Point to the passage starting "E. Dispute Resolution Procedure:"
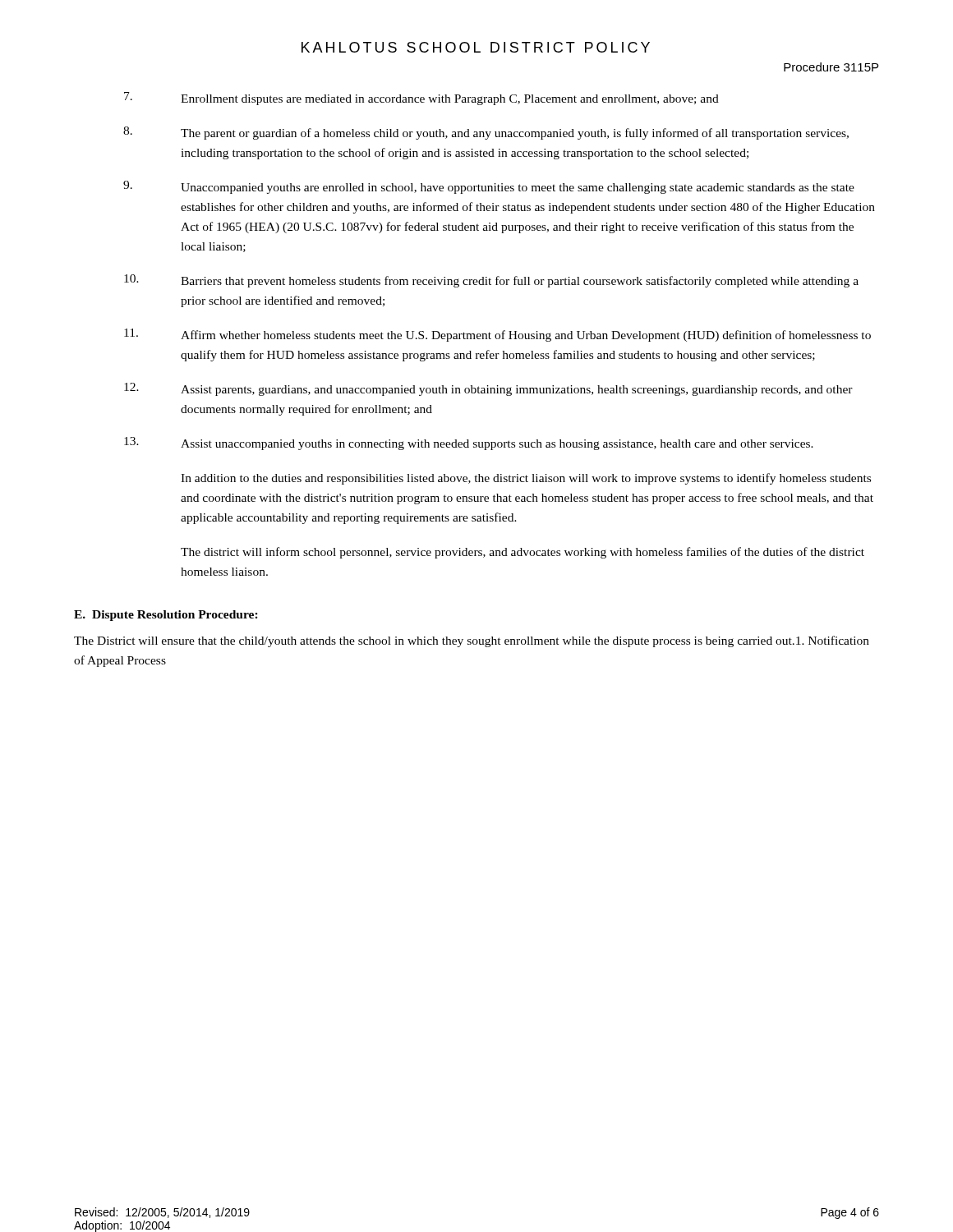Image resolution: width=953 pixels, height=1232 pixels. (166, 614)
